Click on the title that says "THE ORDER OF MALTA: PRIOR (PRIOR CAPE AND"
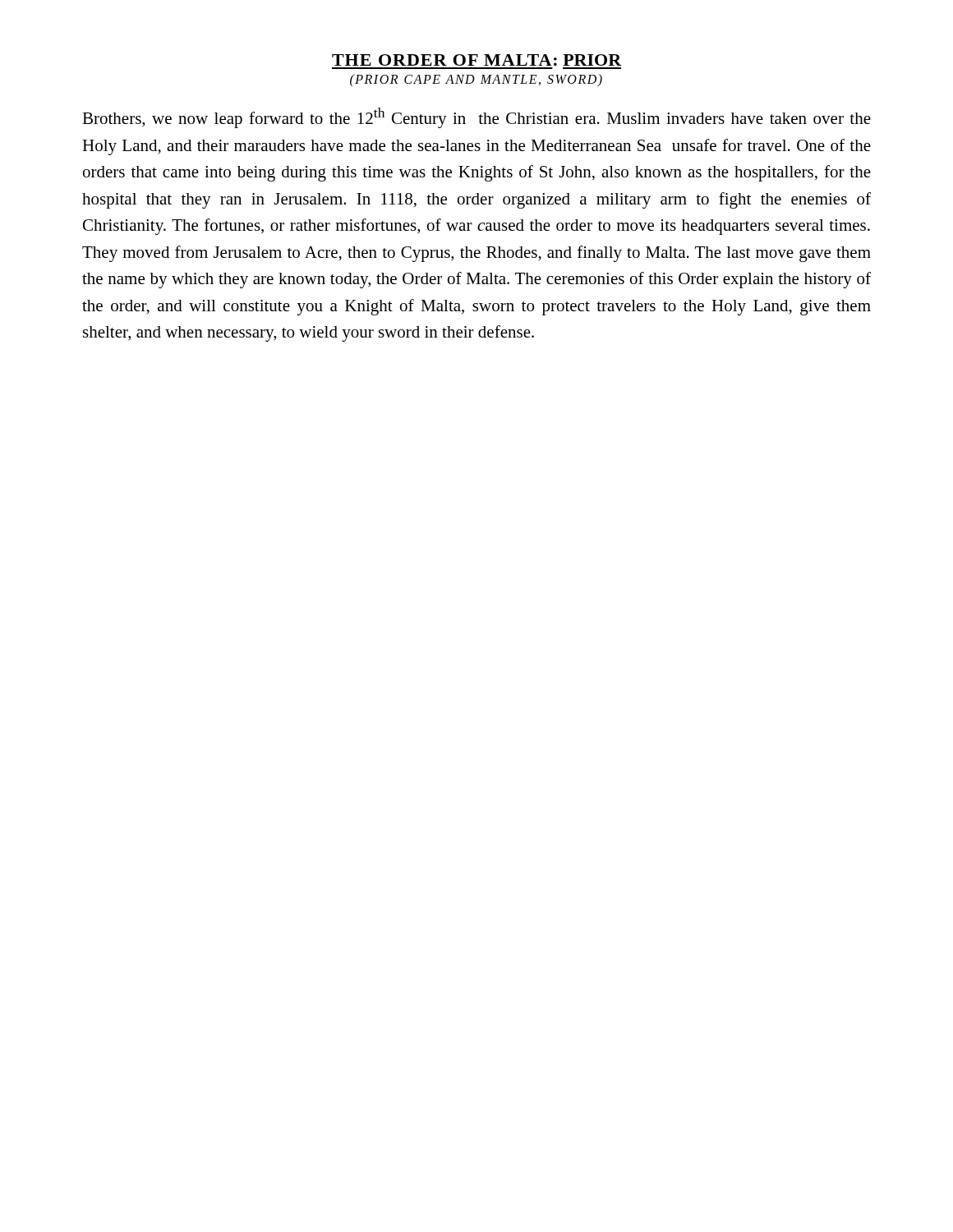Image resolution: width=953 pixels, height=1232 pixels. [x=476, y=68]
